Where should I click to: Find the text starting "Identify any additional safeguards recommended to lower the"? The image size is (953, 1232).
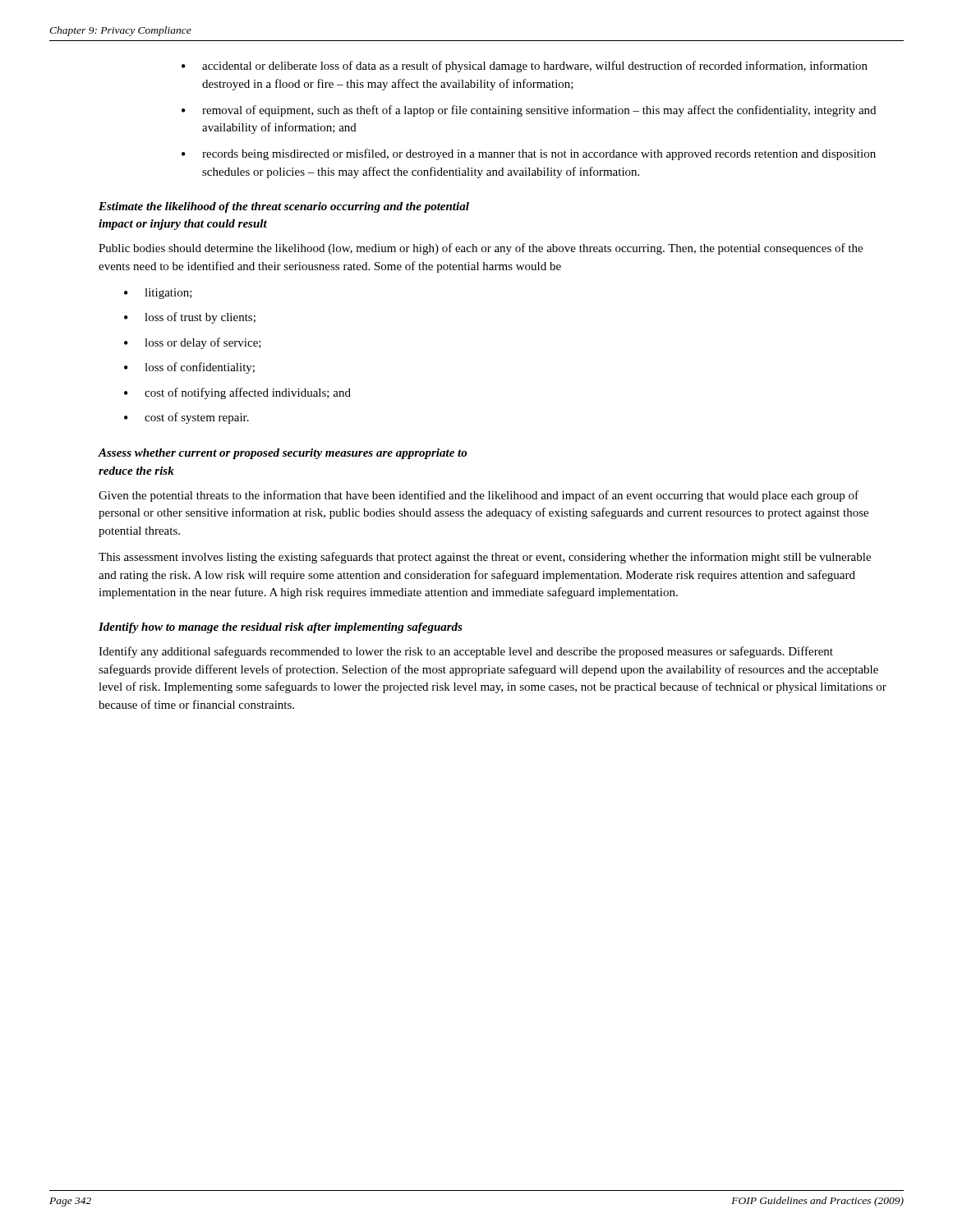tap(492, 678)
